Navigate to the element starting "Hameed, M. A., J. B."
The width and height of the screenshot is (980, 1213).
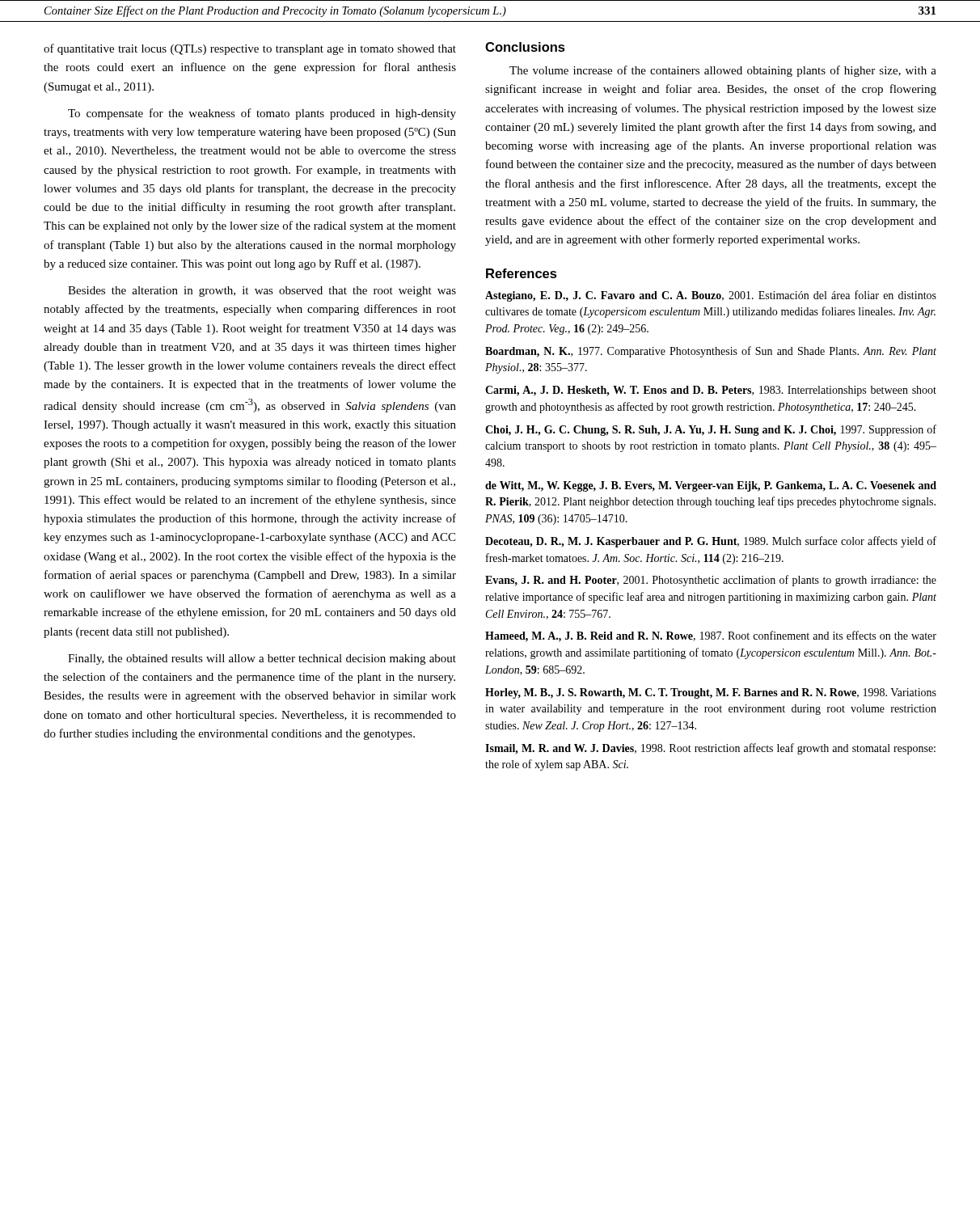tap(711, 653)
